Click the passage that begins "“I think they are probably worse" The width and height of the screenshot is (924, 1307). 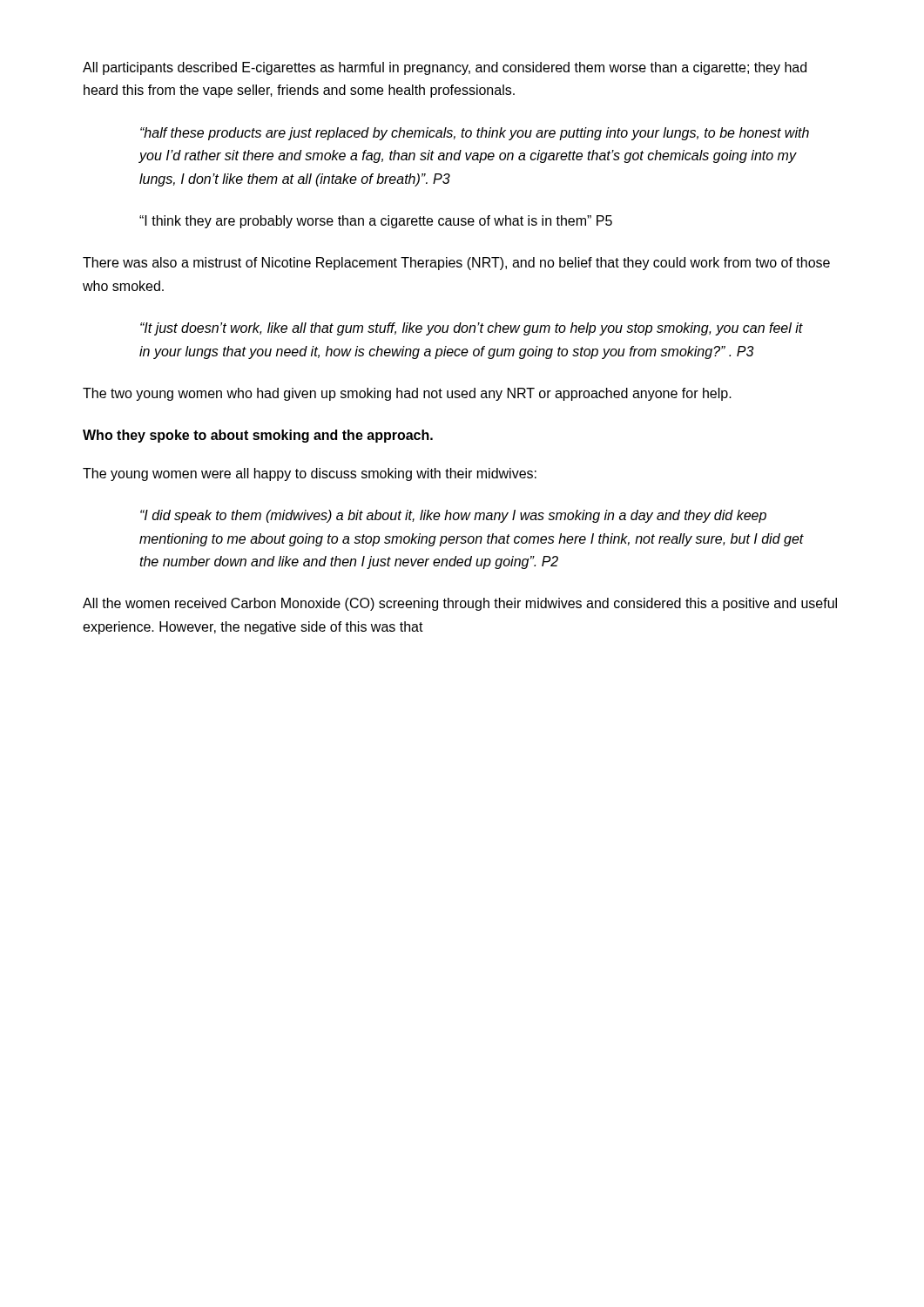coord(376,221)
